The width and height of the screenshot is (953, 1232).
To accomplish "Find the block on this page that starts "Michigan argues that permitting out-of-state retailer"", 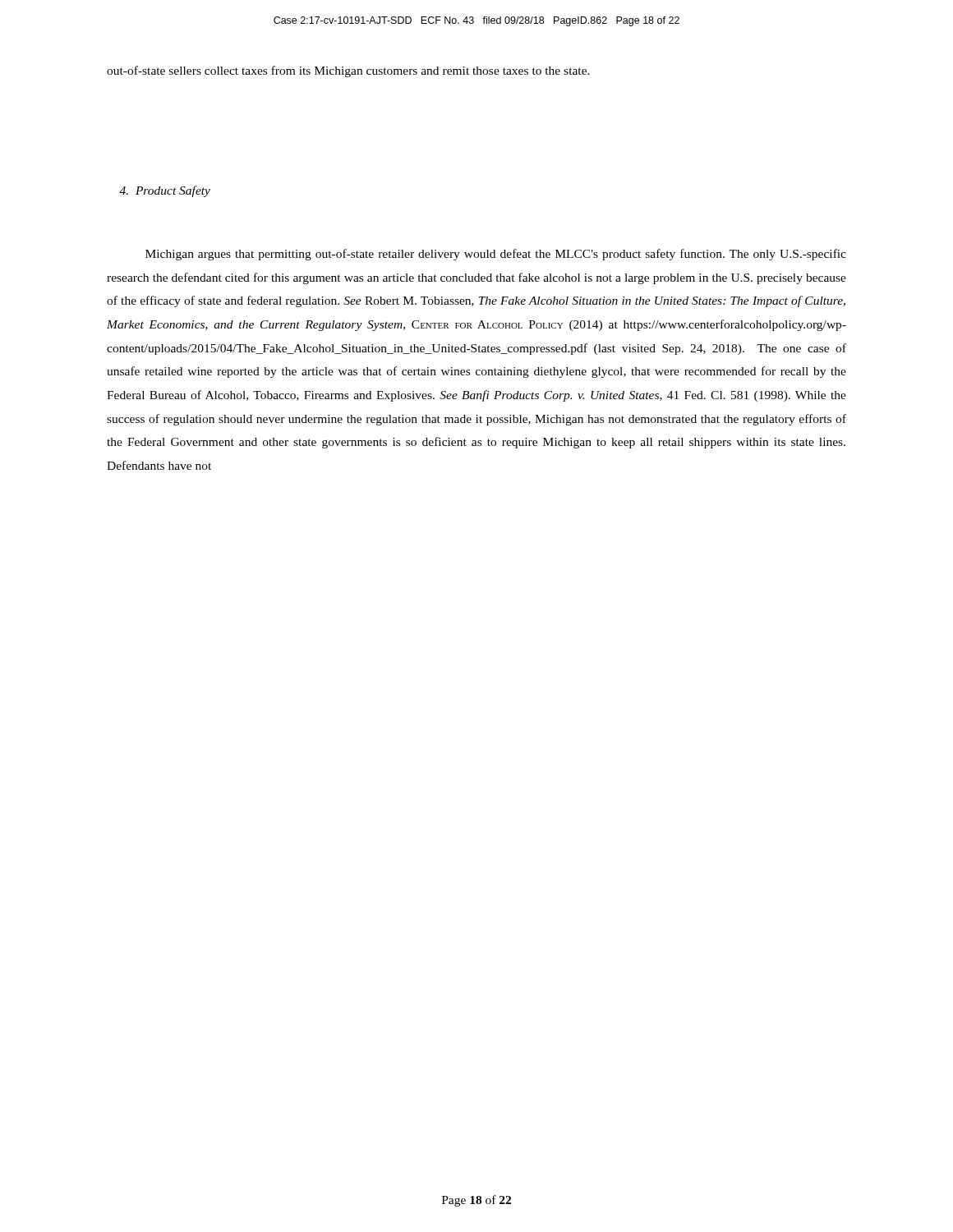I will click(476, 360).
